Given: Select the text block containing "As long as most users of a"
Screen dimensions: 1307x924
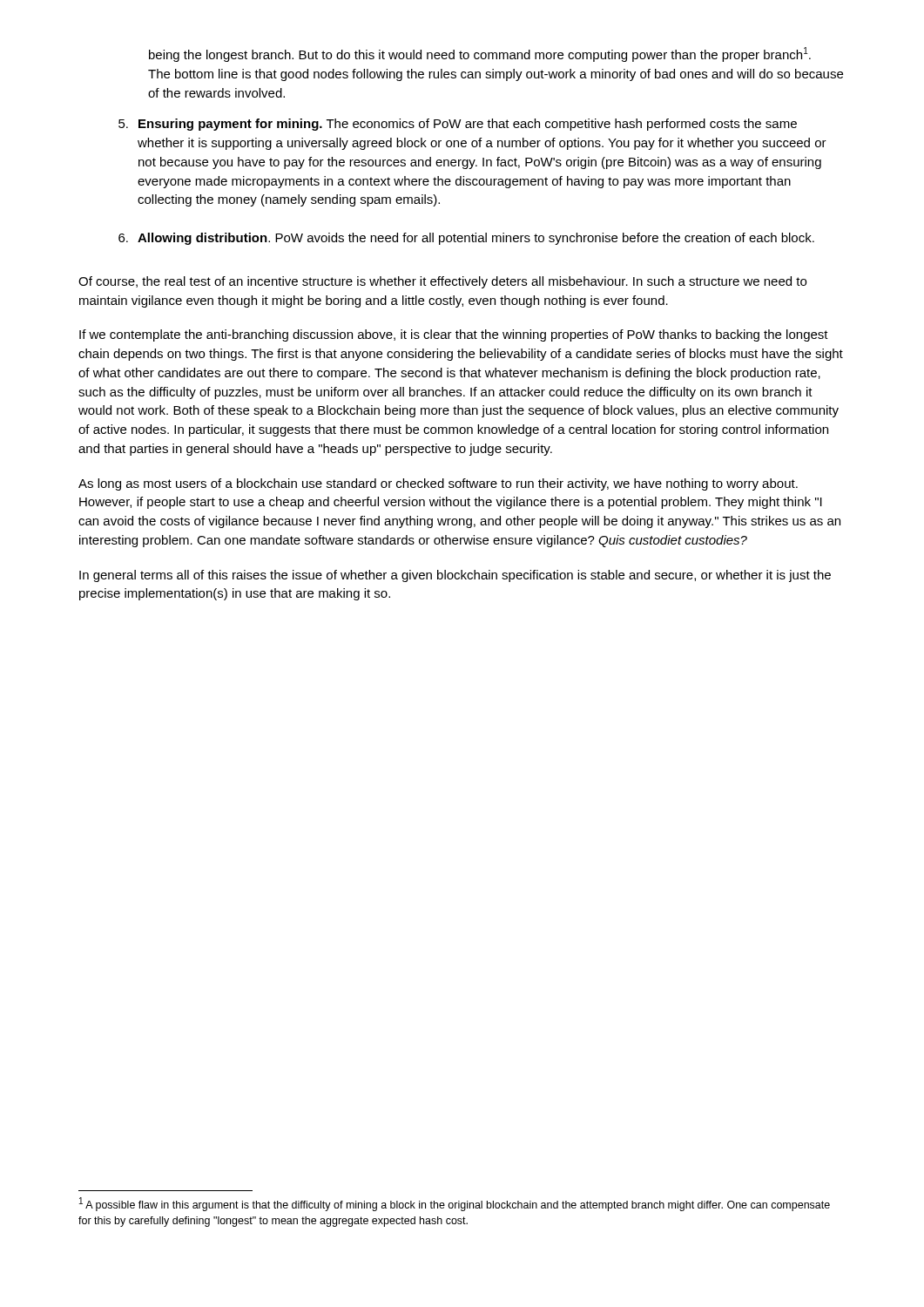Looking at the screenshot, I should coord(460,511).
